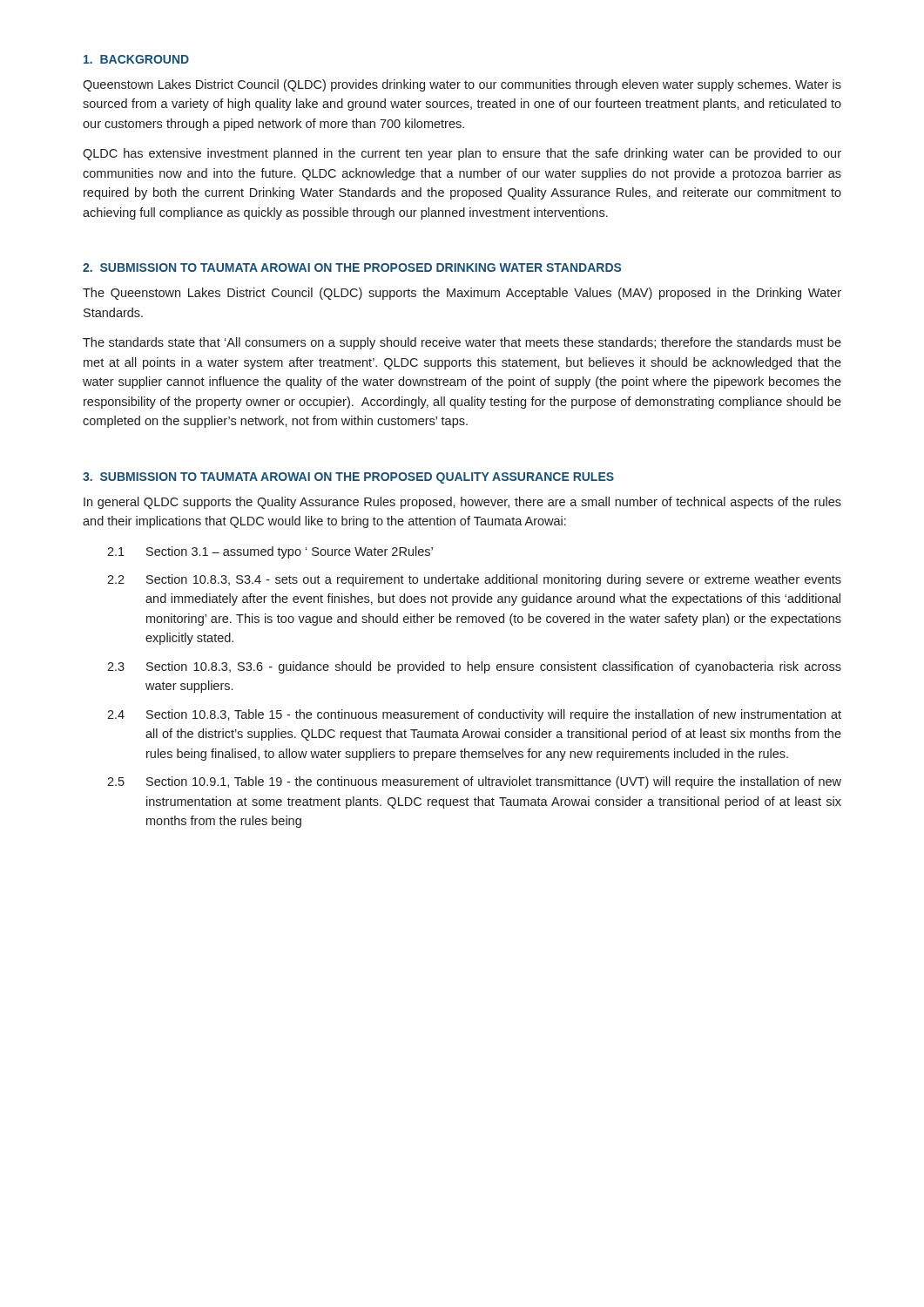Select the region starting "2.3 Section 10.8.3, S3.6"
This screenshot has height=1307, width=924.
pyautogui.click(x=474, y=676)
